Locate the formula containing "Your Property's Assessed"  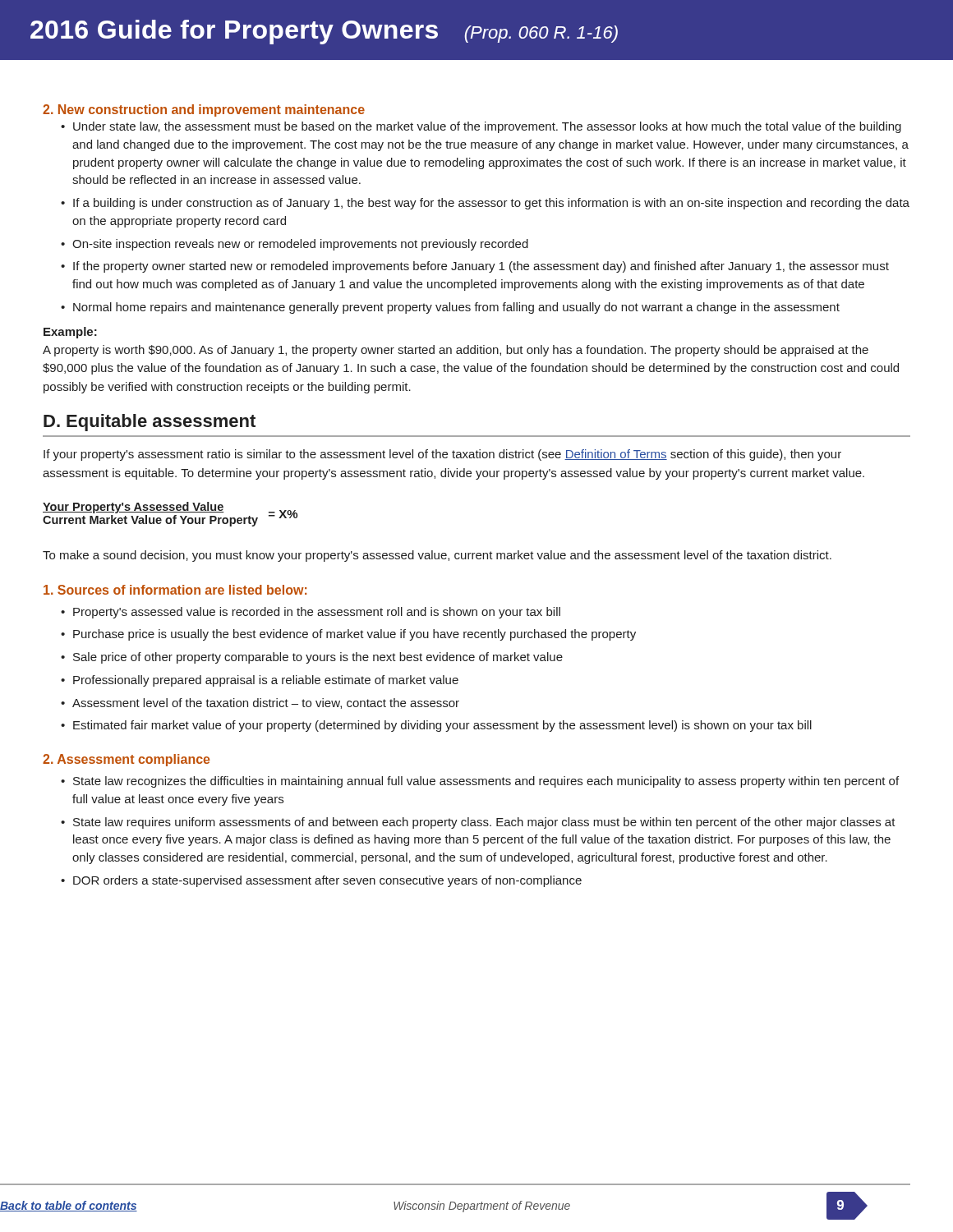tap(170, 513)
